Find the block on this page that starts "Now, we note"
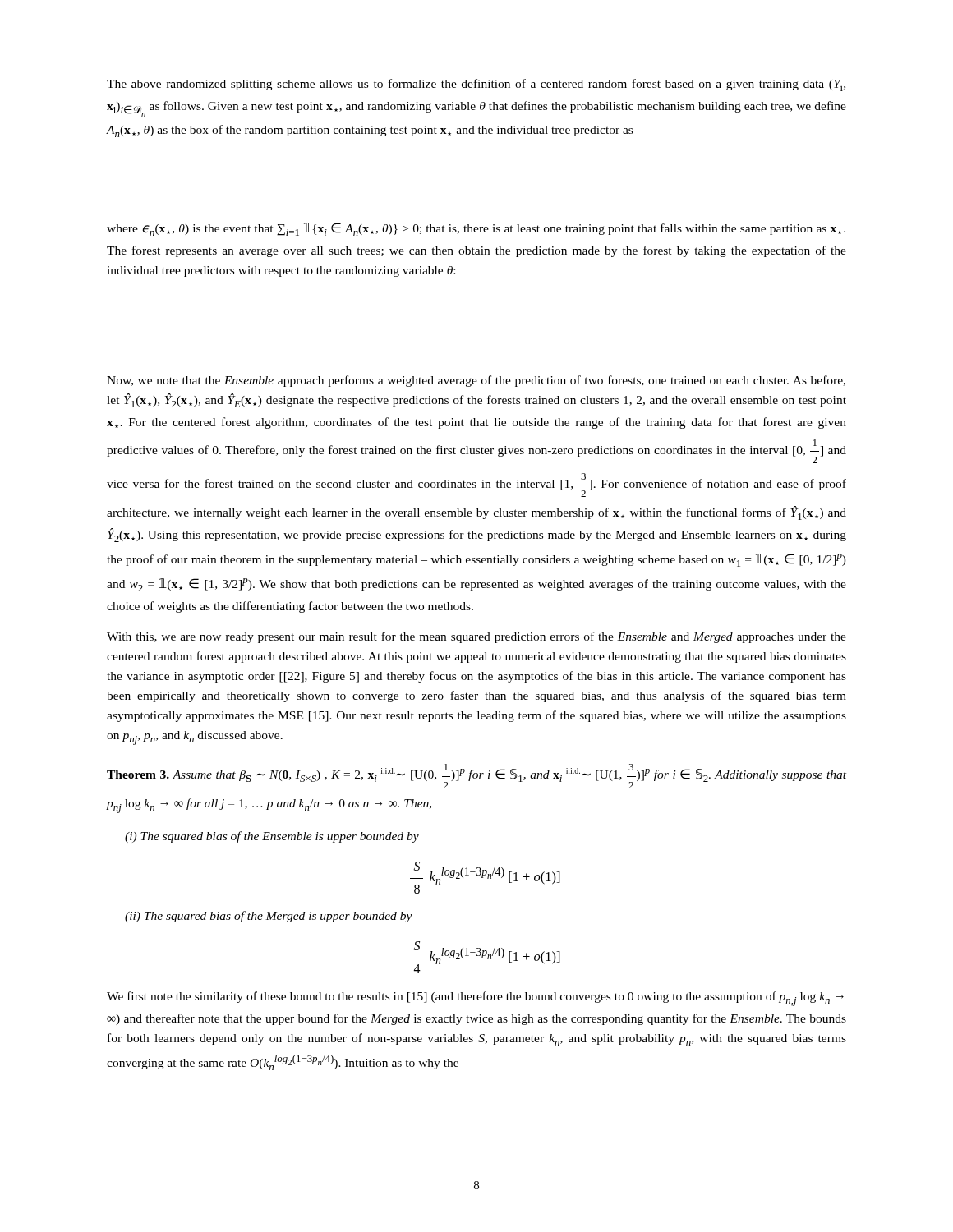Image resolution: width=953 pixels, height=1232 pixels. coord(476,493)
